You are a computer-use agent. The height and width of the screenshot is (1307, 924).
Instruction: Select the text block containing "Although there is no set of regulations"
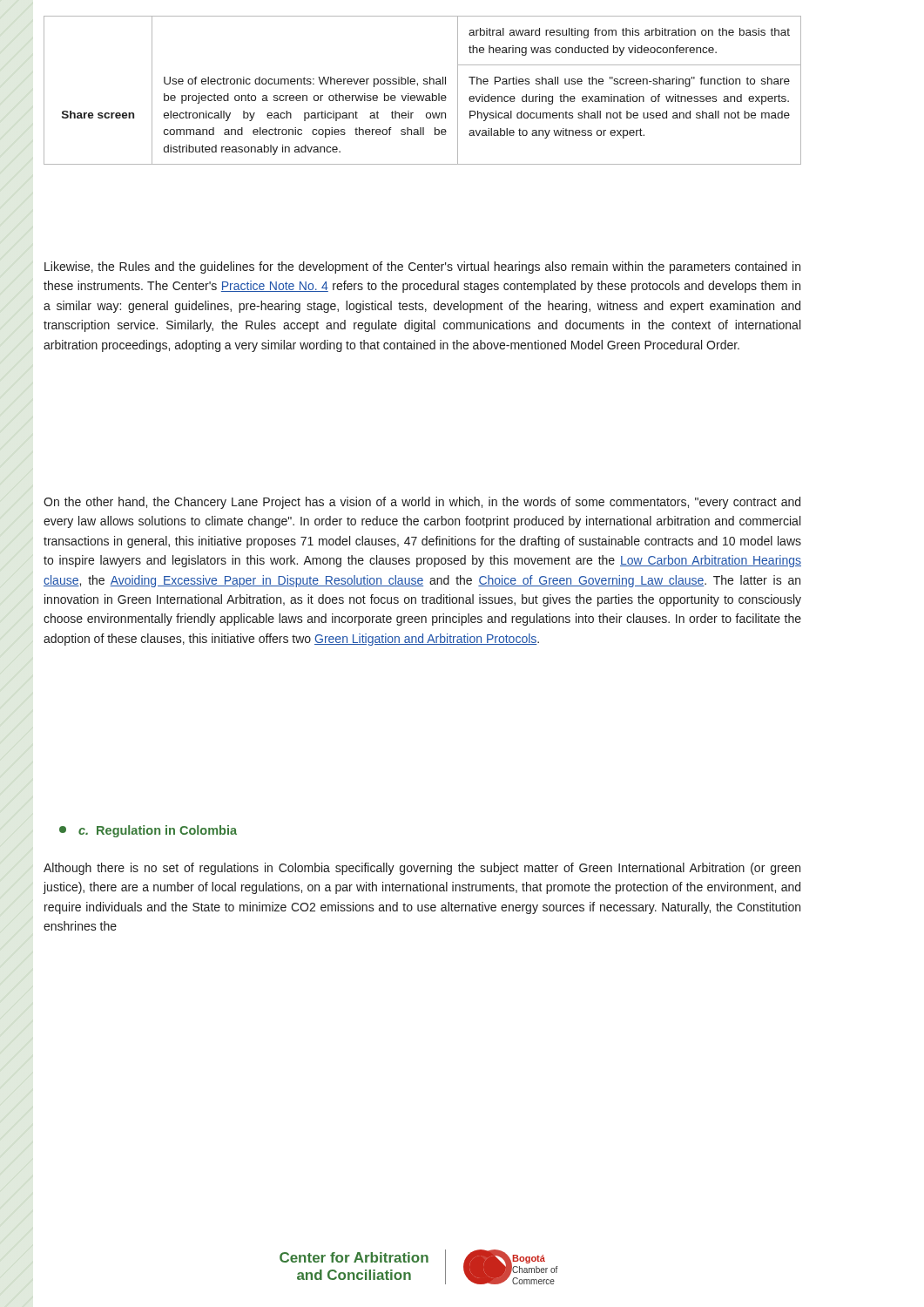pyautogui.click(x=422, y=897)
